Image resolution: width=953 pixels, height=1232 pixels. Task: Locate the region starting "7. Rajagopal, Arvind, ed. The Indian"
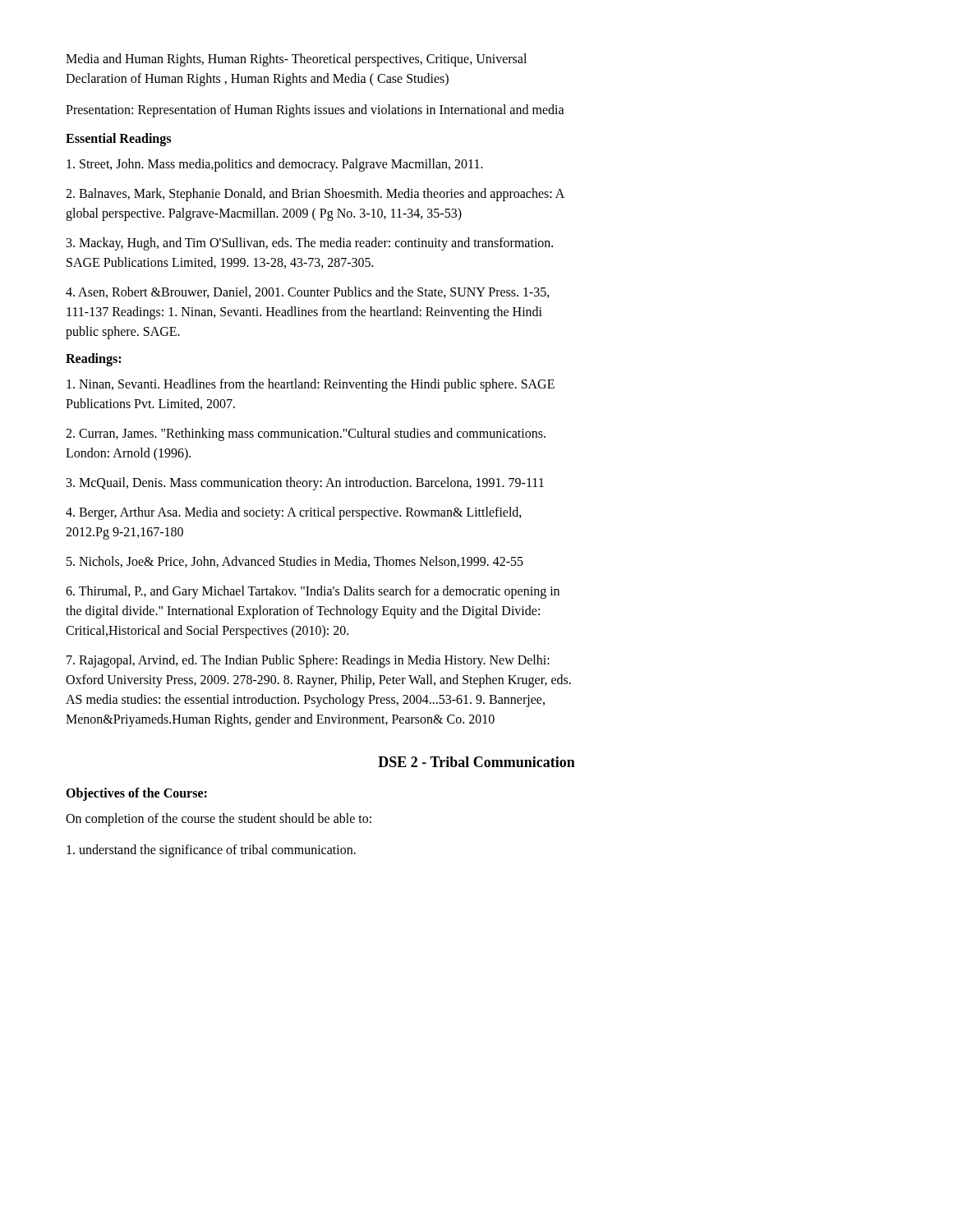coord(319,689)
